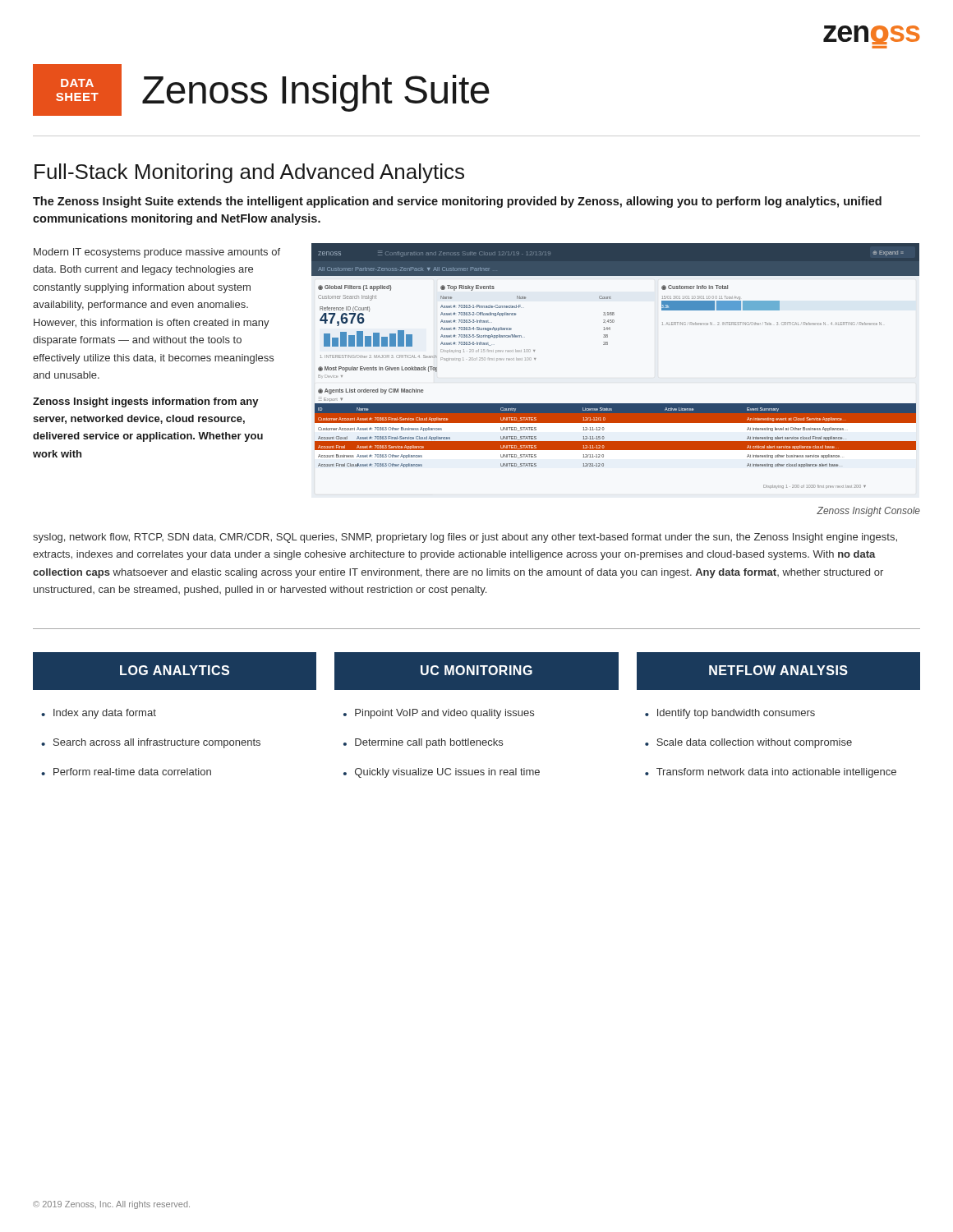The image size is (953, 1232).
Task: Navigate to the text starting "Full-Stack Monitoring and Advanced"
Action: click(x=249, y=171)
